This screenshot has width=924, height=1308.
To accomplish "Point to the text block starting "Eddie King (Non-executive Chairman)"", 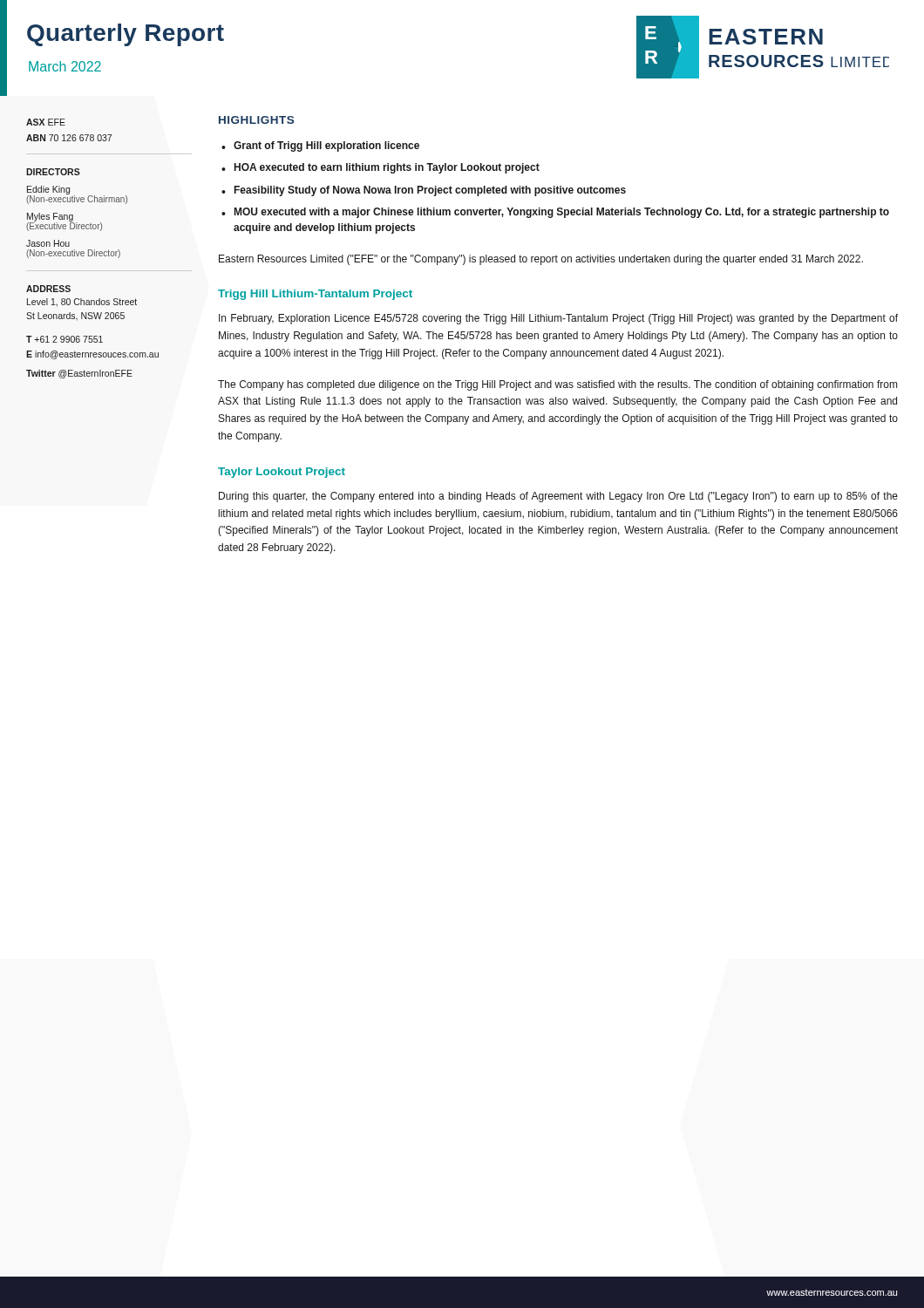I will point(109,194).
